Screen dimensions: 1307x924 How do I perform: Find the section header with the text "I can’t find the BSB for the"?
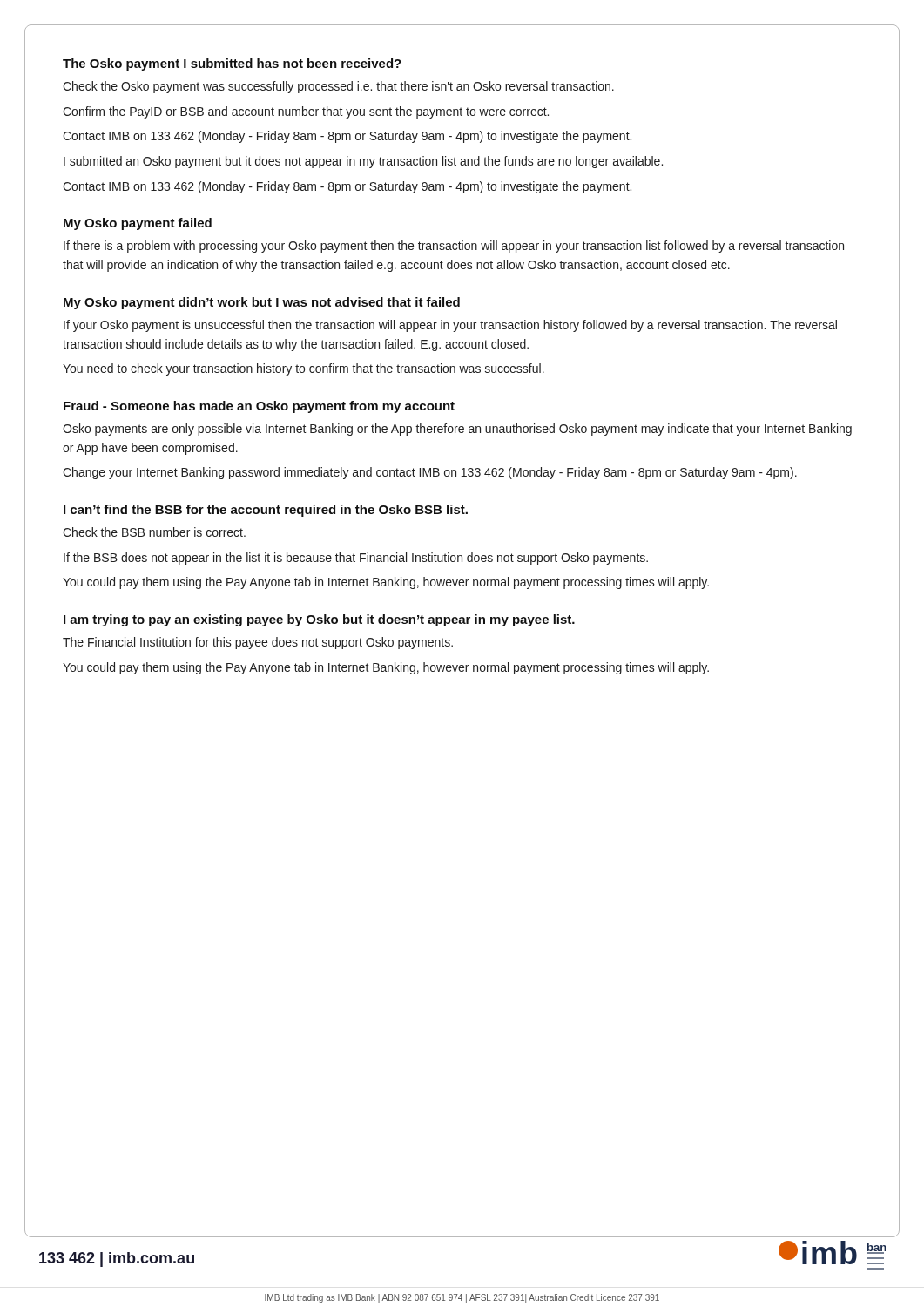click(x=266, y=509)
